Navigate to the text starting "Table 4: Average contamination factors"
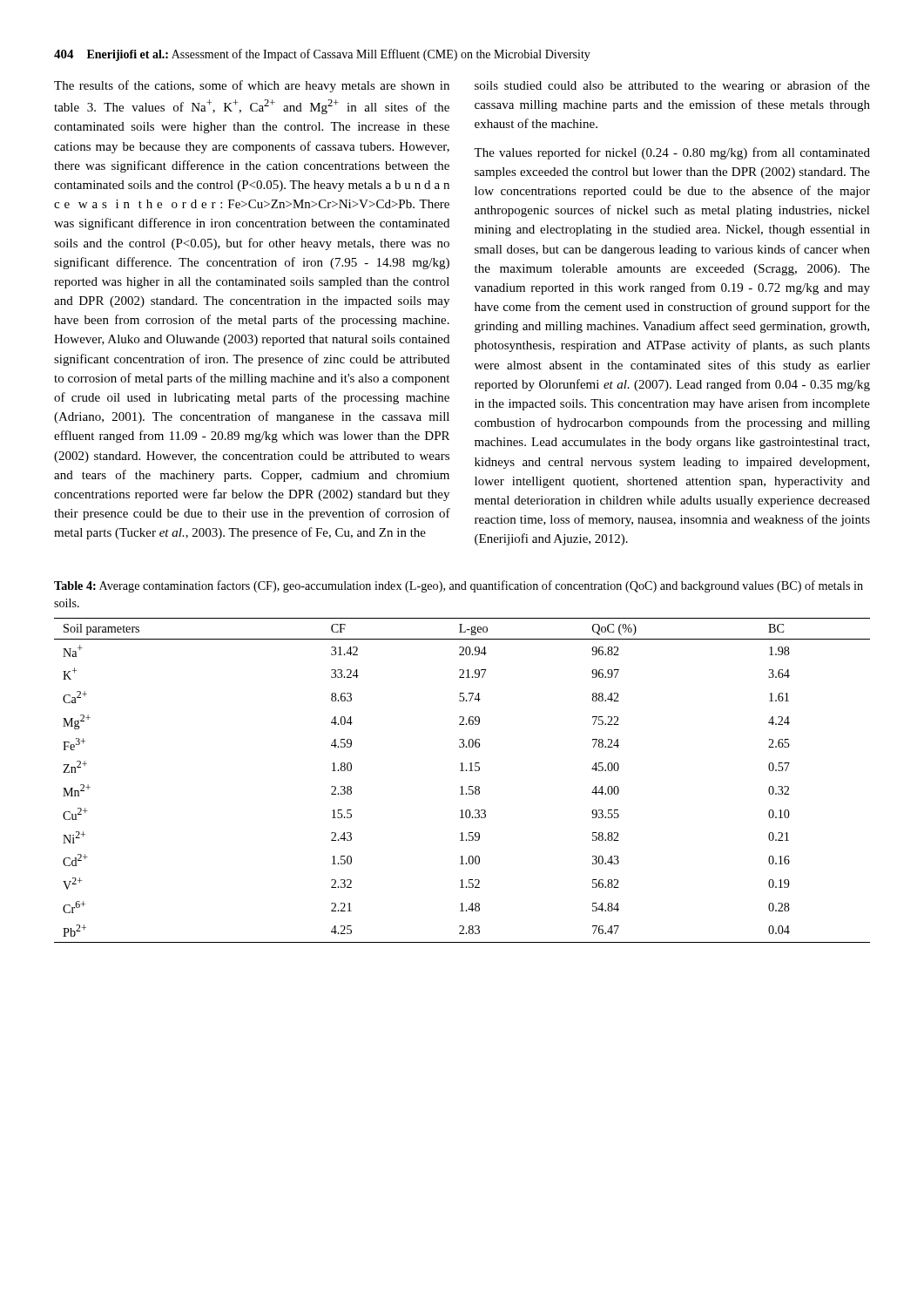Viewport: 924px width, 1307px height. [x=458, y=594]
